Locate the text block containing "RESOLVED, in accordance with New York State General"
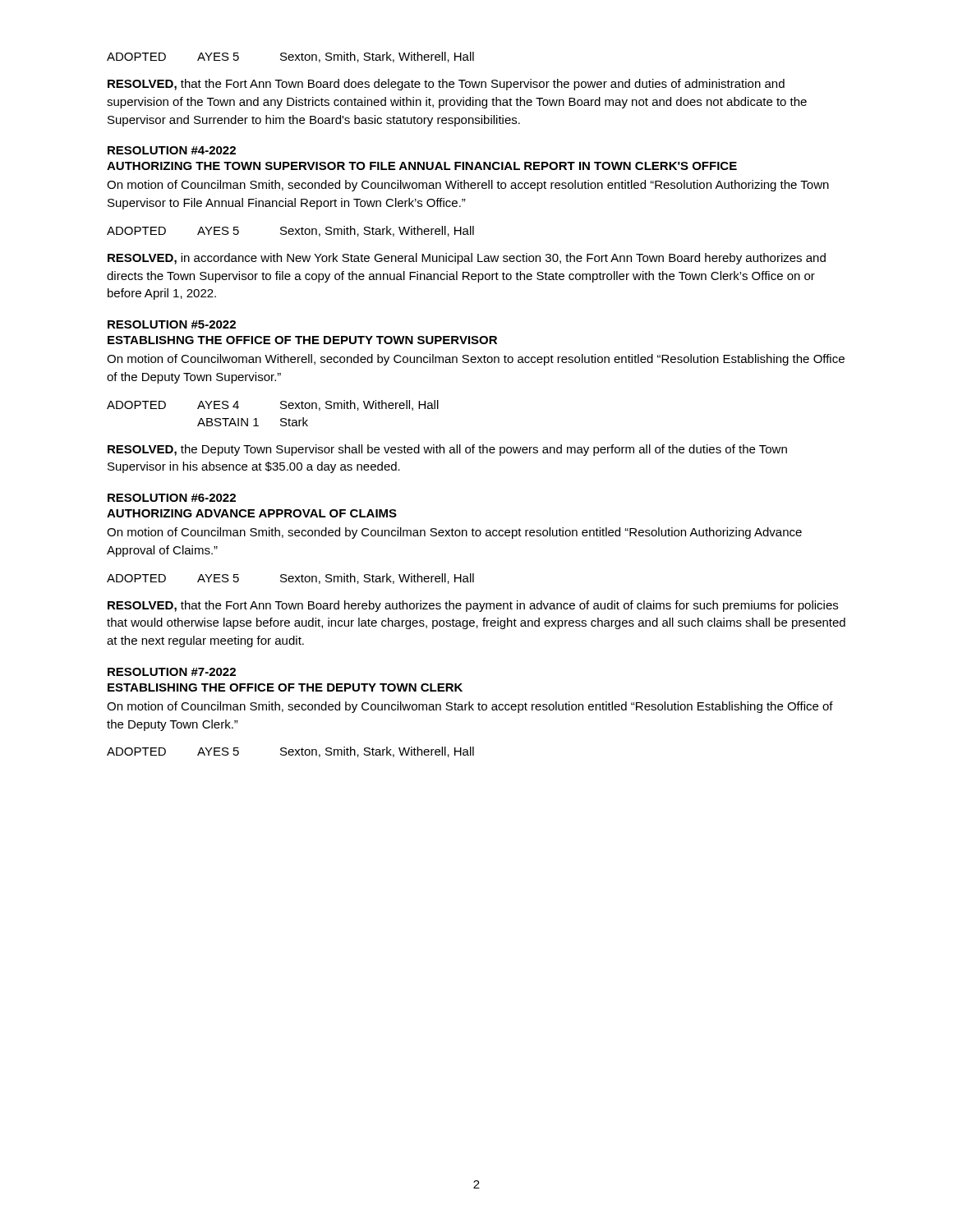Image resolution: width=953 pixels, height=1232 pixels. click(476, 275)
